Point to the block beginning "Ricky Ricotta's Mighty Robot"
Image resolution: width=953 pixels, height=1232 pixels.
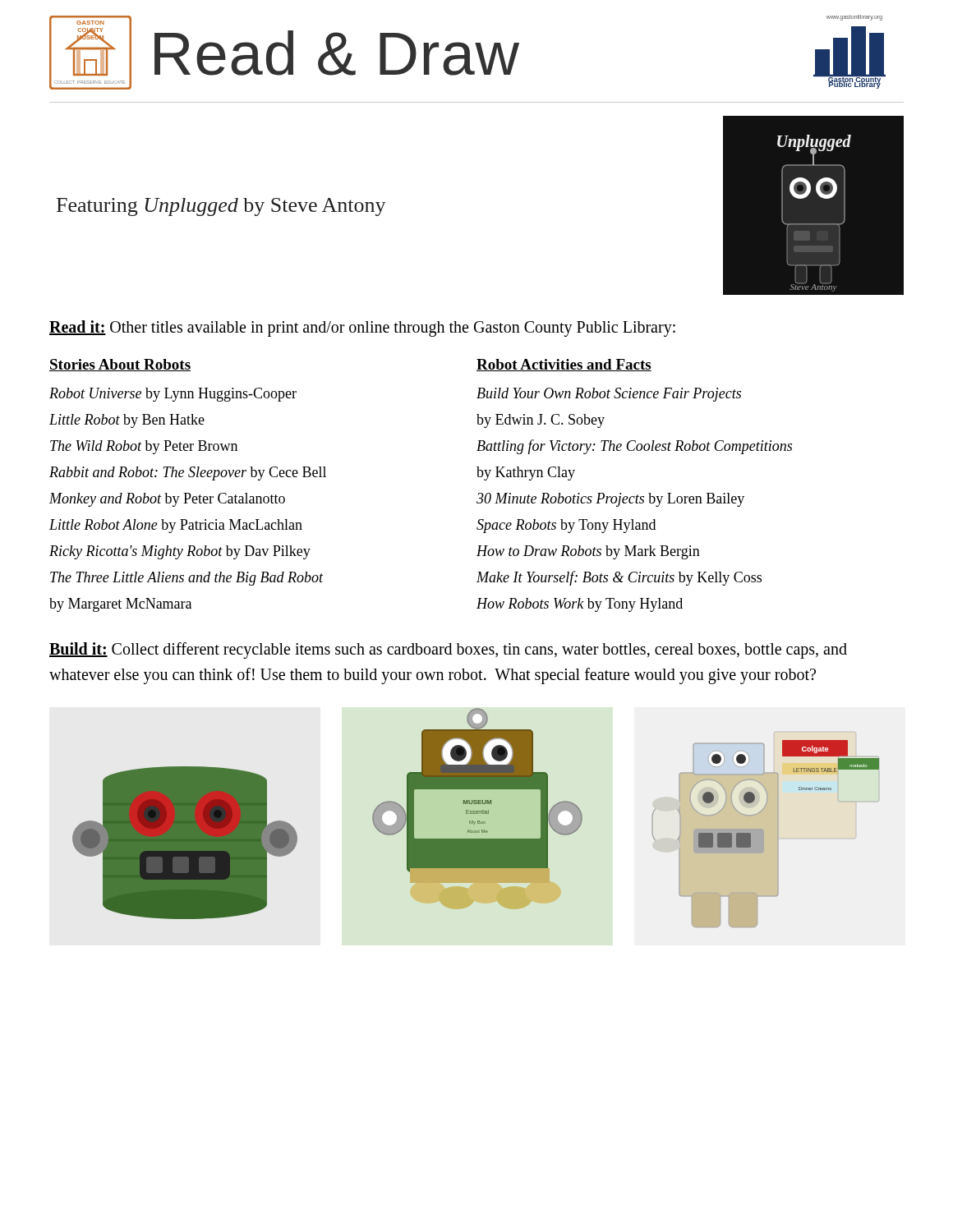tap(180, 551)
